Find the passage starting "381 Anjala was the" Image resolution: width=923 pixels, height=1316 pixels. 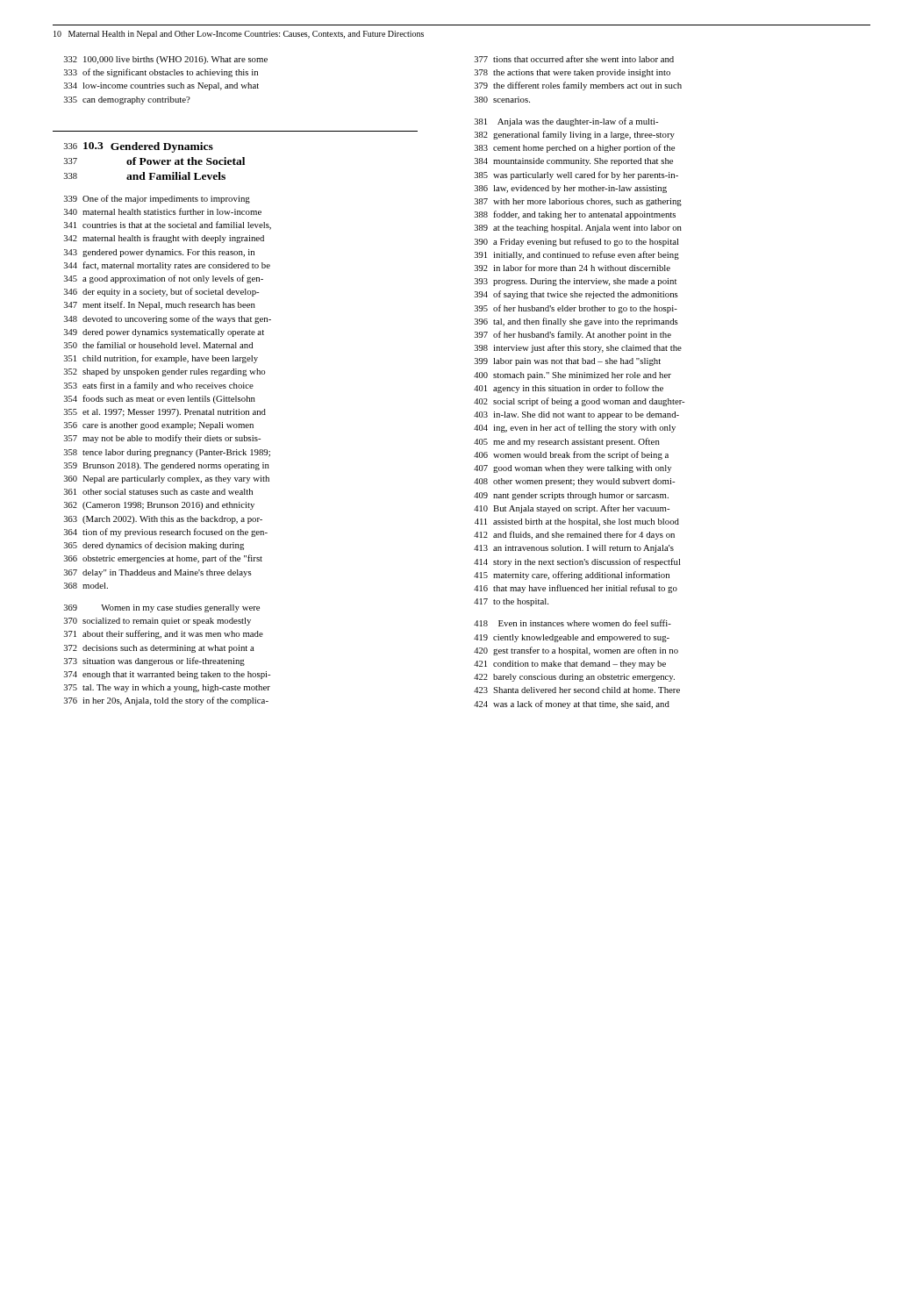646,362
